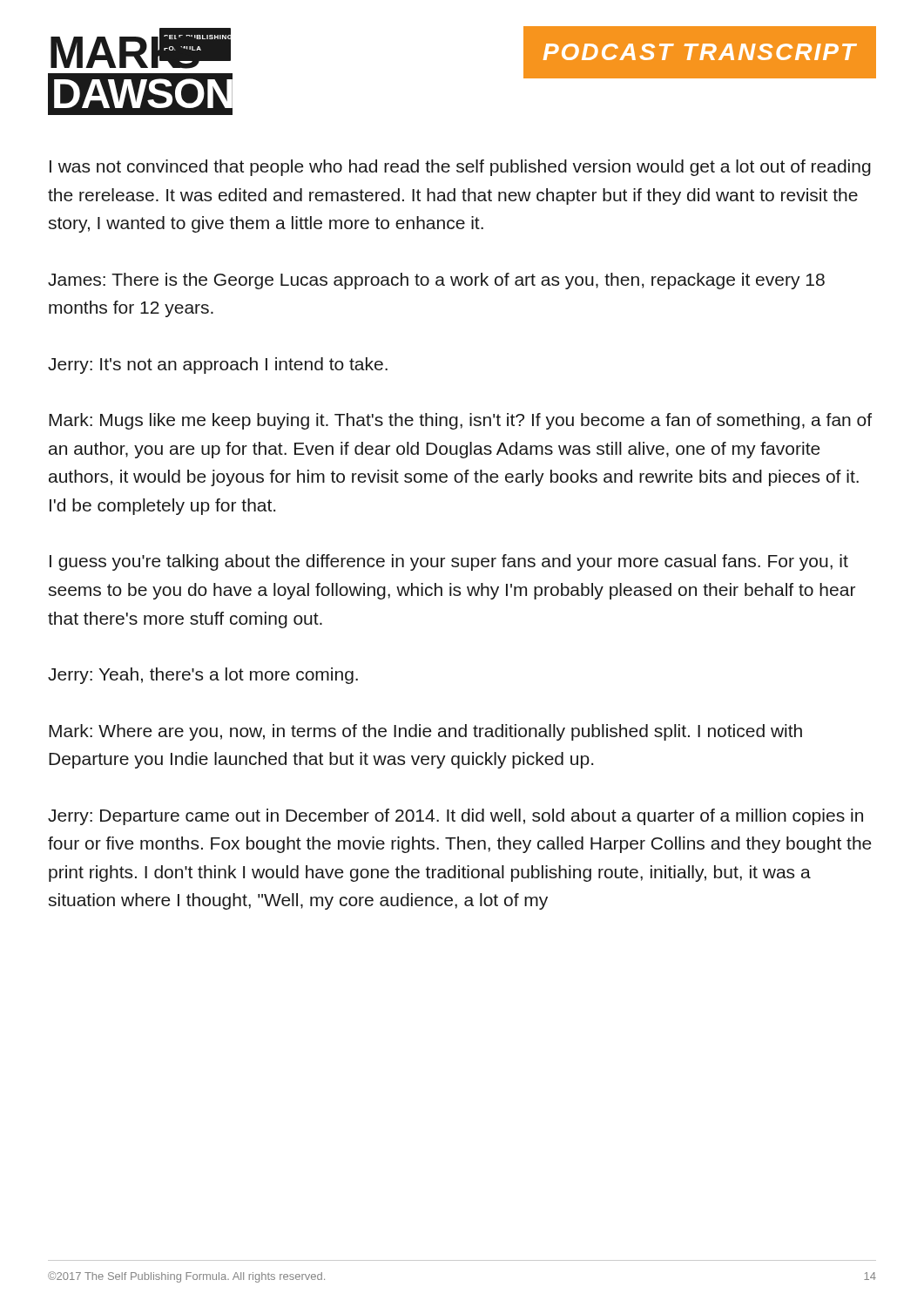Viewport: 924px width, 1307px height.
Task: Navigate to the region starting "Jerry: Departure came out in December of"
Action: click(460, 857)
